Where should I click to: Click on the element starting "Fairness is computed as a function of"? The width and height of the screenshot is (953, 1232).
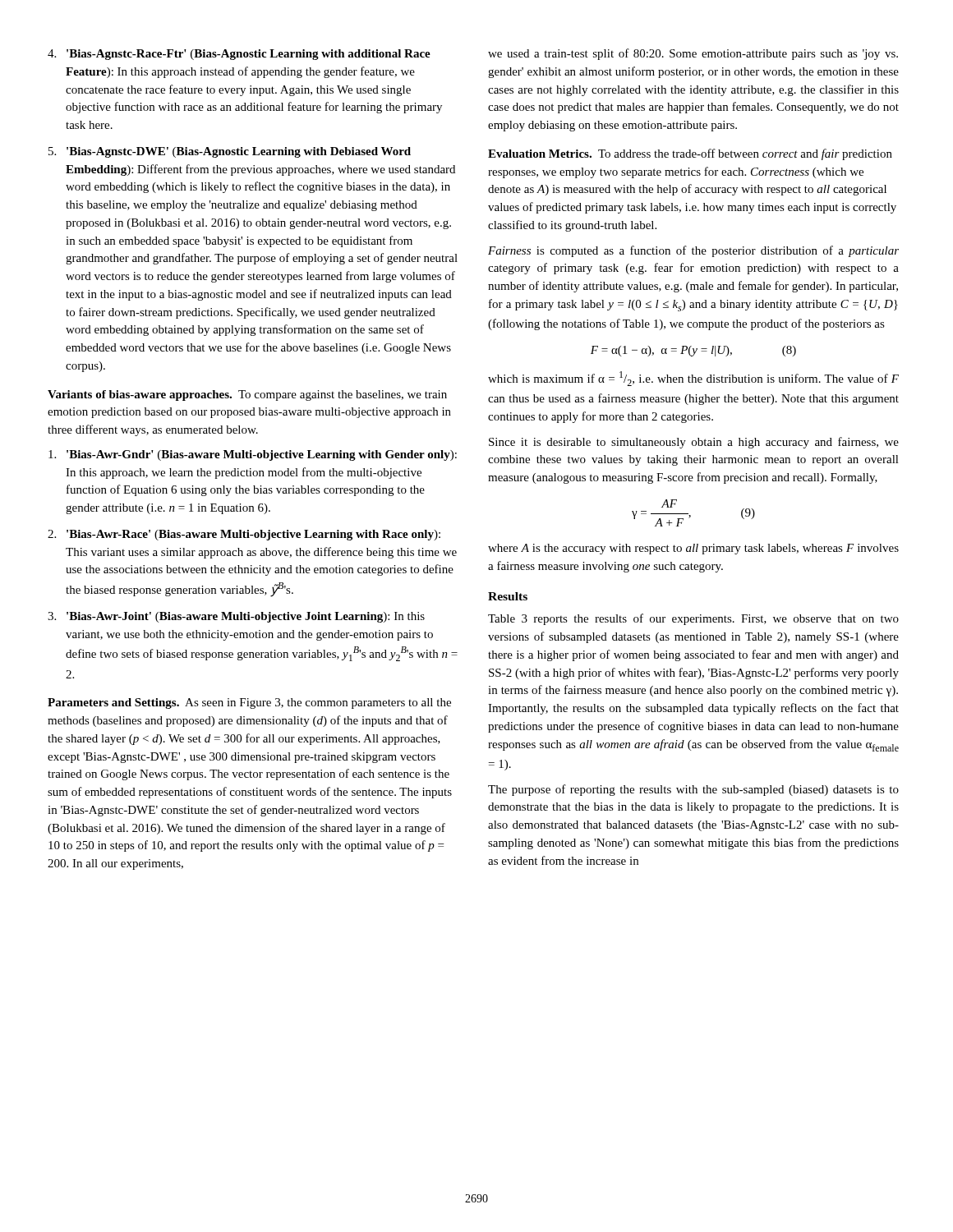pyautogui.click(x=693, y=287)
